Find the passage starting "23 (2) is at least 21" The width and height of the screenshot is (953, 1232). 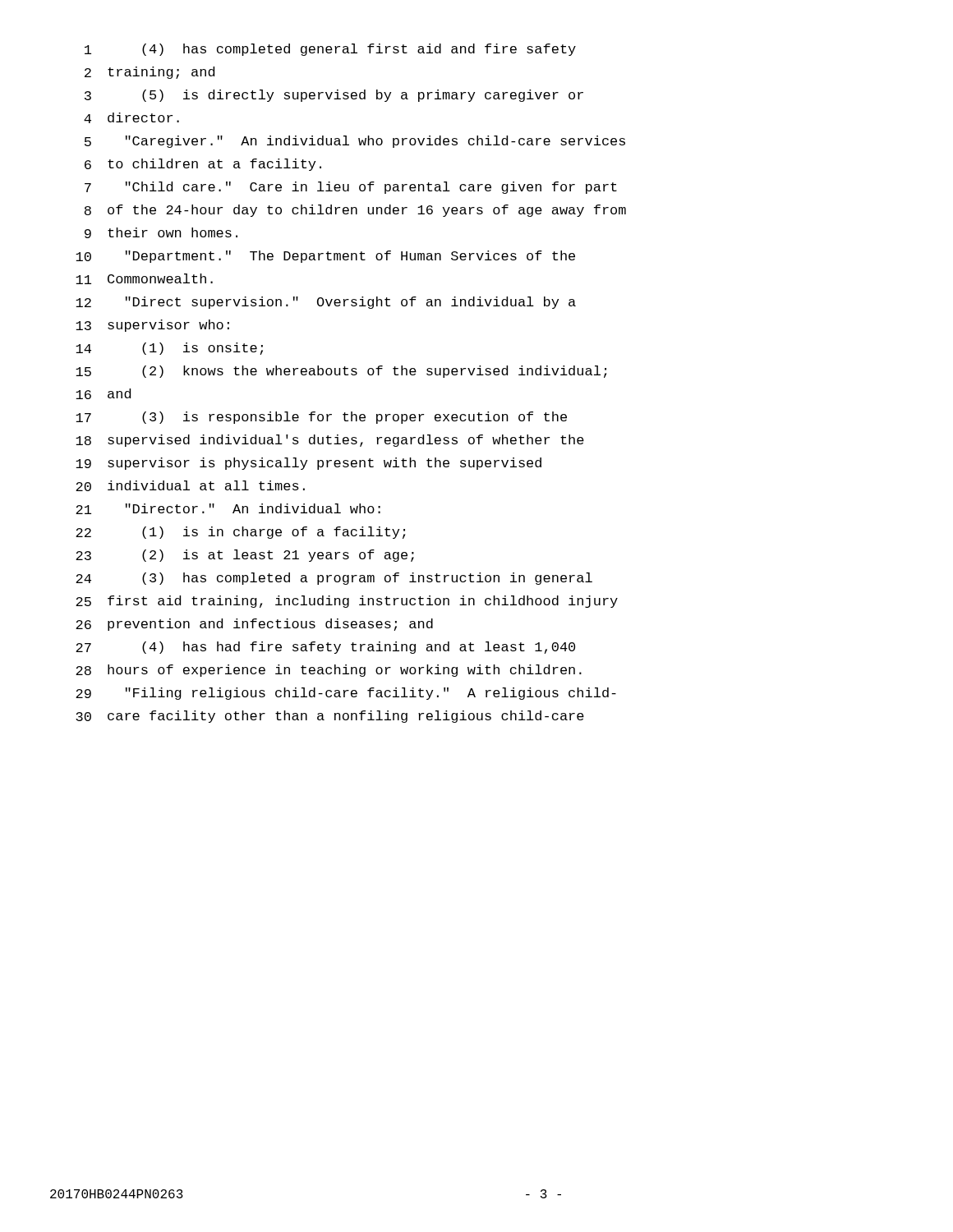[245, 556]
